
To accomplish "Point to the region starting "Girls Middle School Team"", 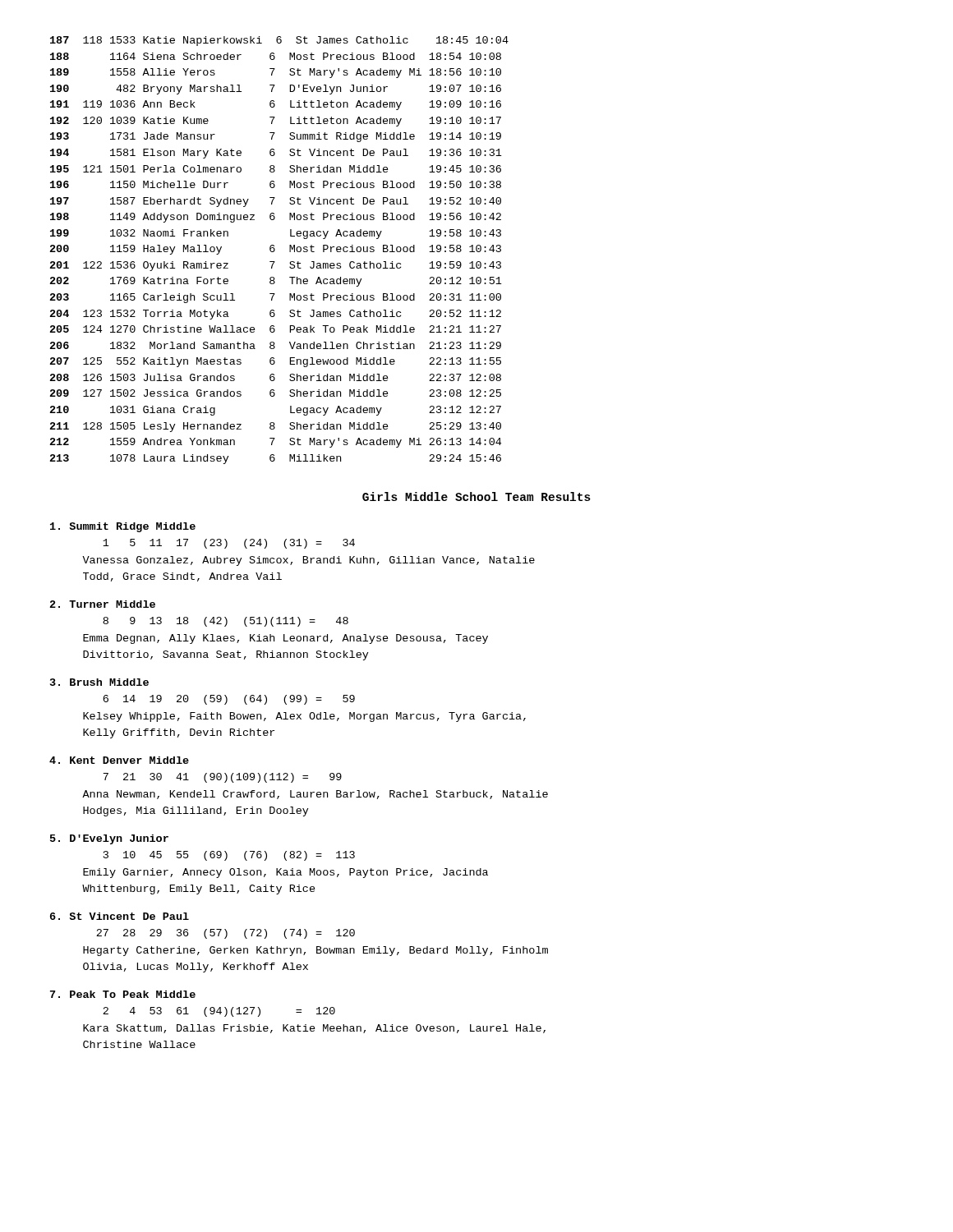I will click(x=476, y=498).
